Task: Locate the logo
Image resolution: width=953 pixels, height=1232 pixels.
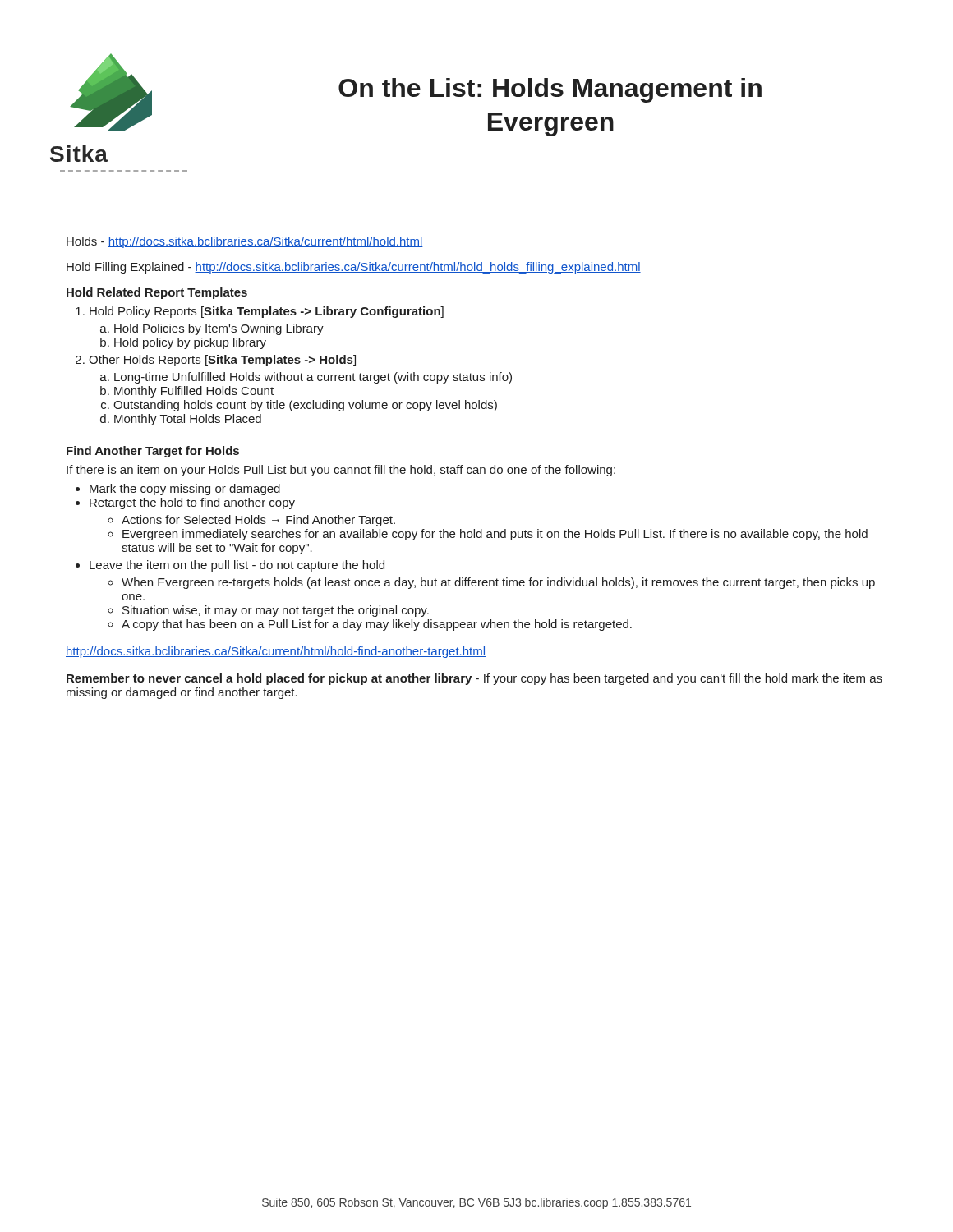Action: 123,105
